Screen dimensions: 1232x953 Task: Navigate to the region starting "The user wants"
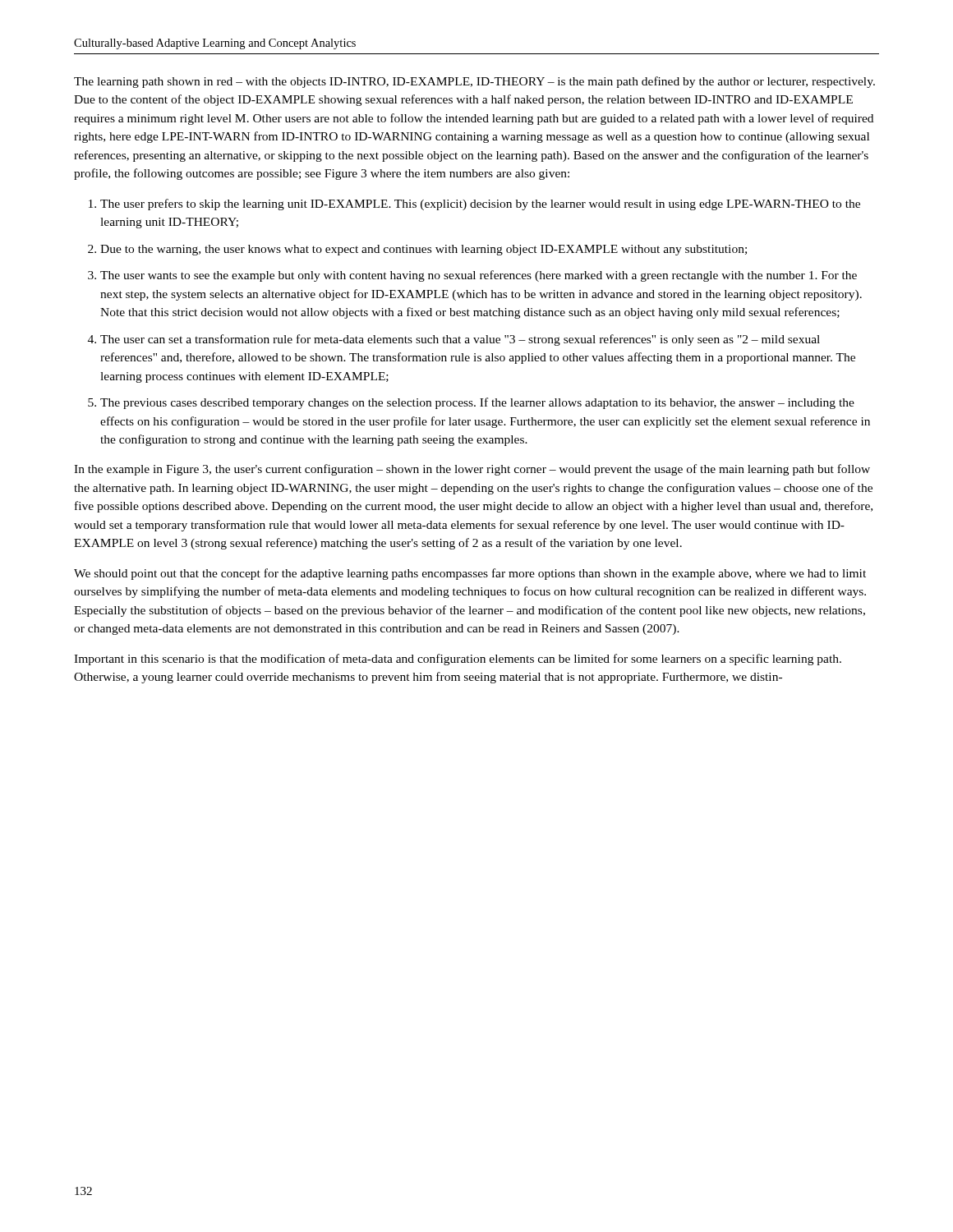click(481, 293)
